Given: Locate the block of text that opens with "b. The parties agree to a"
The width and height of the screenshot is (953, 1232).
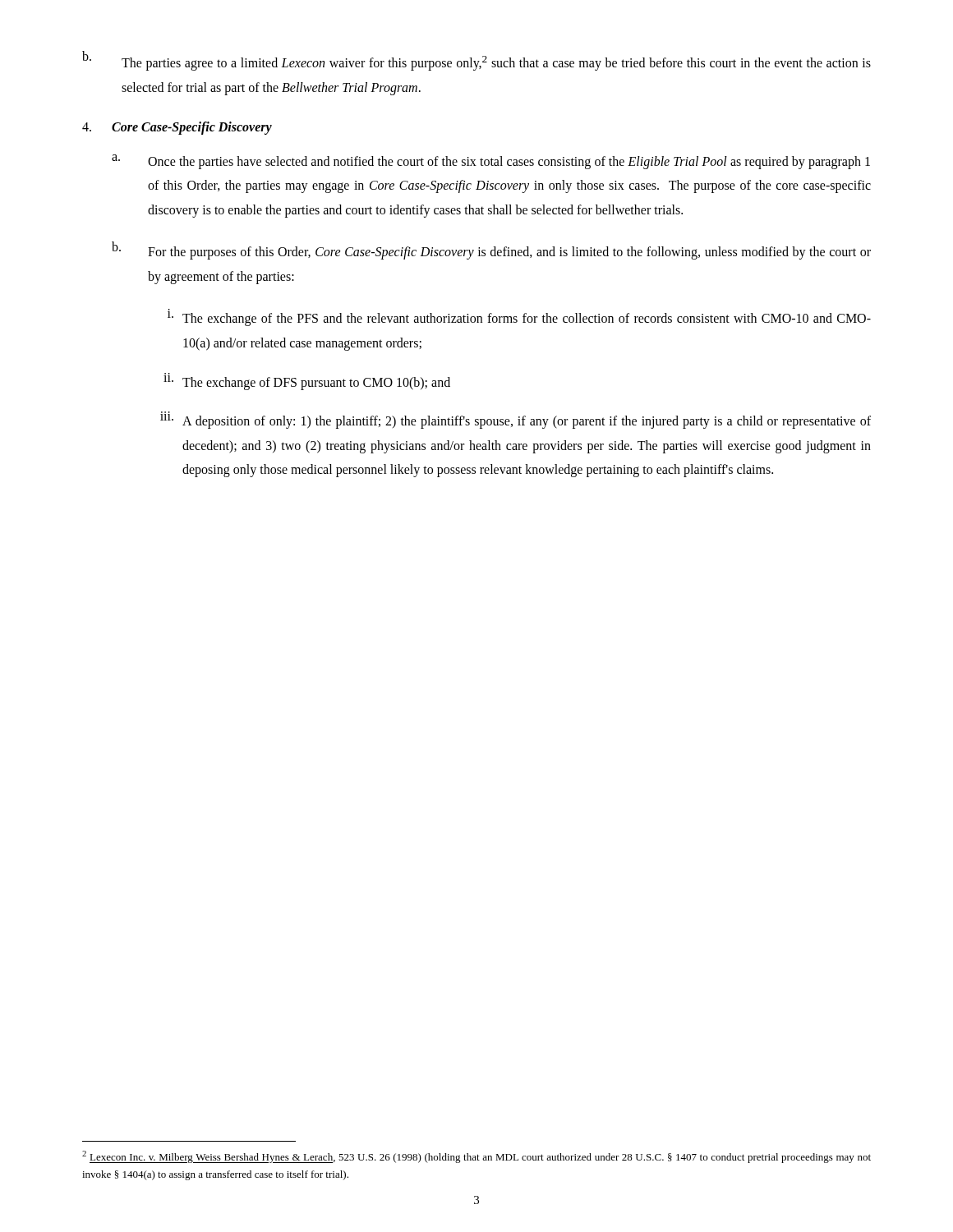Looking at the screenshot, I should (x=476, y=75).
